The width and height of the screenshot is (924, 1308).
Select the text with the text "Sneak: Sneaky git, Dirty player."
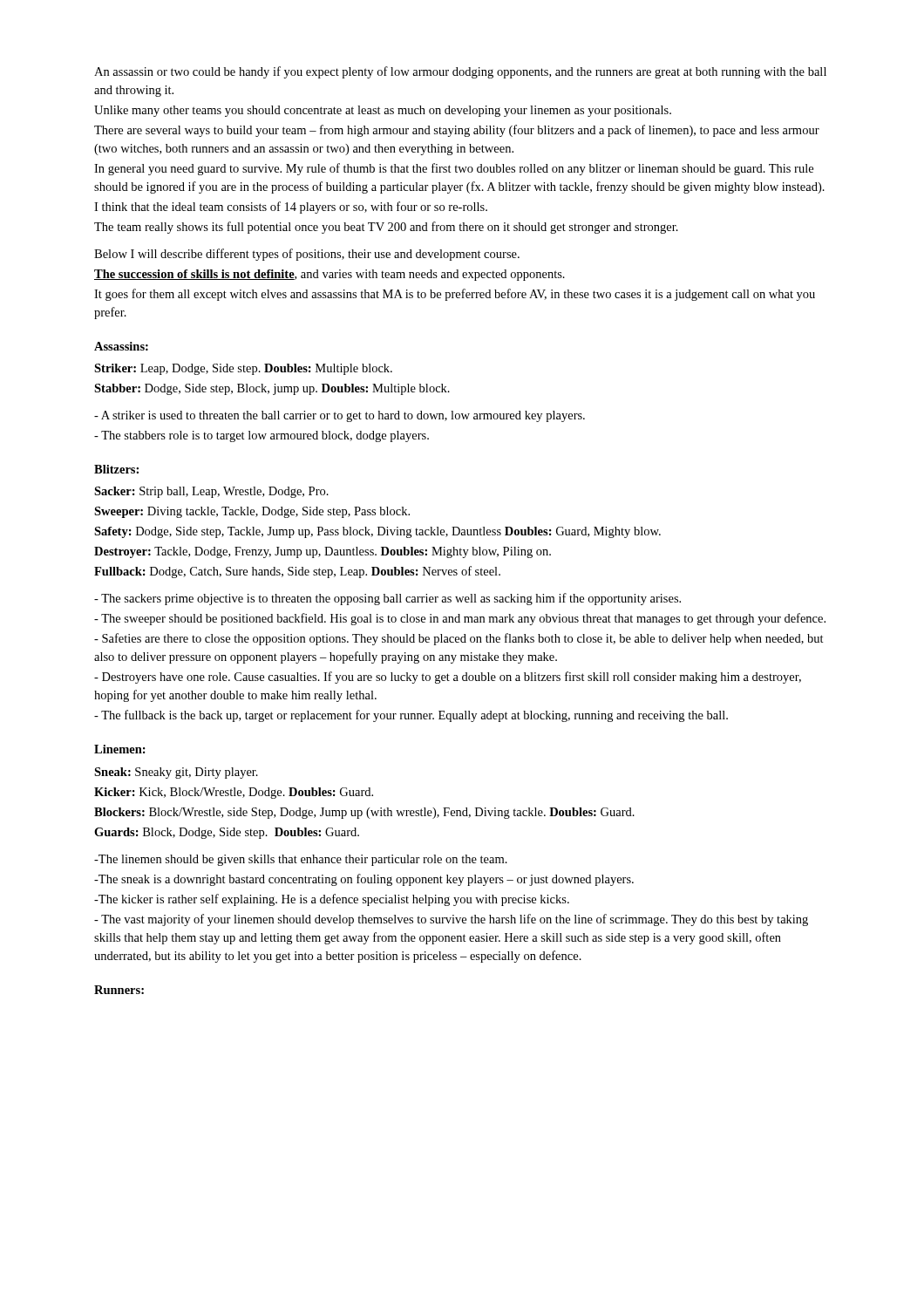point(176,773)
